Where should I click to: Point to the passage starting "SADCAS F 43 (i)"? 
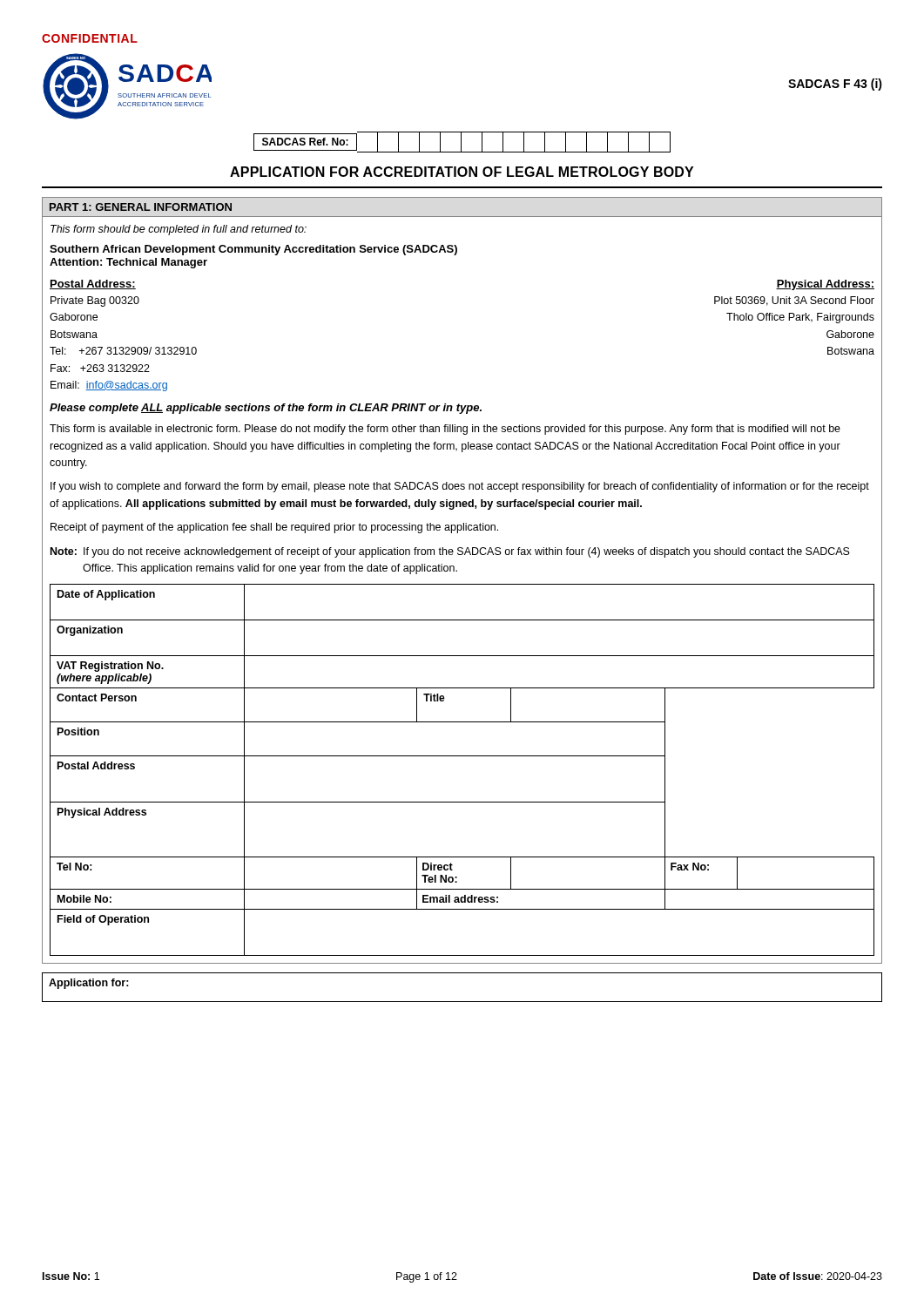coord(835,84)
